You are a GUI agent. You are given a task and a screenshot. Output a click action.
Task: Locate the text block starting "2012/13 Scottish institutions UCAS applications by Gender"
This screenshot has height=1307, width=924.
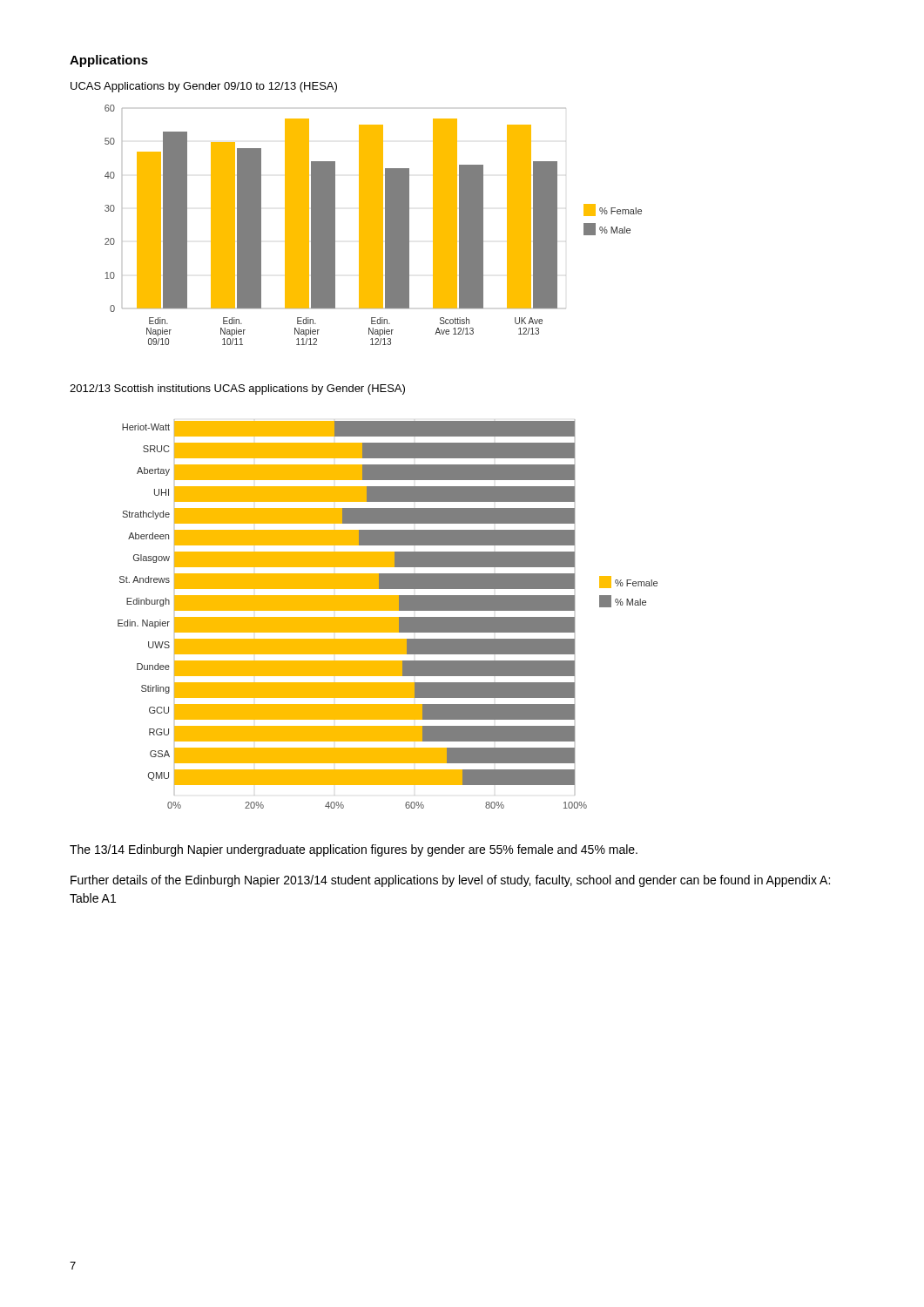coord(238,388)
